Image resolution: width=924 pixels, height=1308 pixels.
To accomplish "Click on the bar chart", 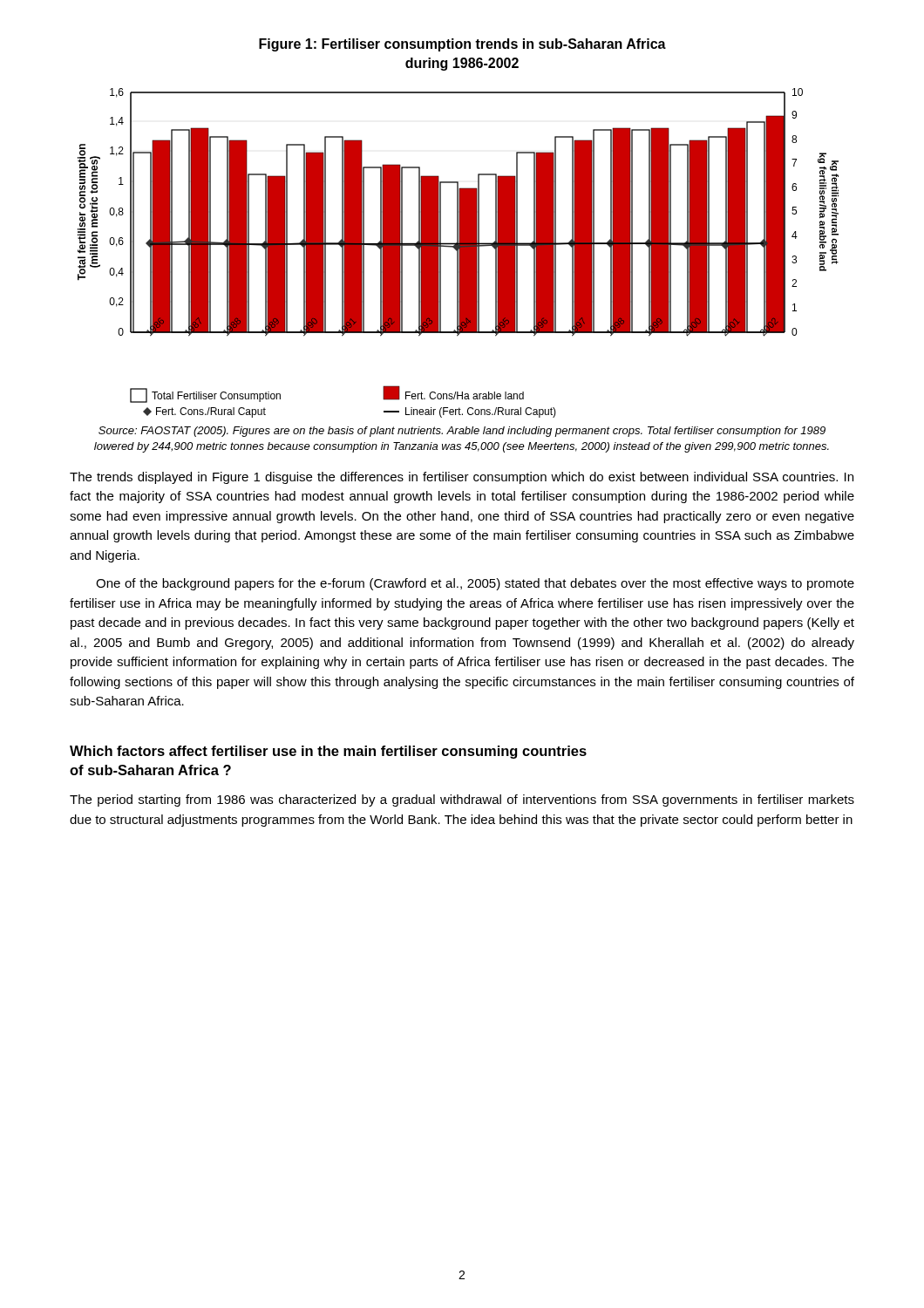I will pyautogui.click(x=462, y=250).
